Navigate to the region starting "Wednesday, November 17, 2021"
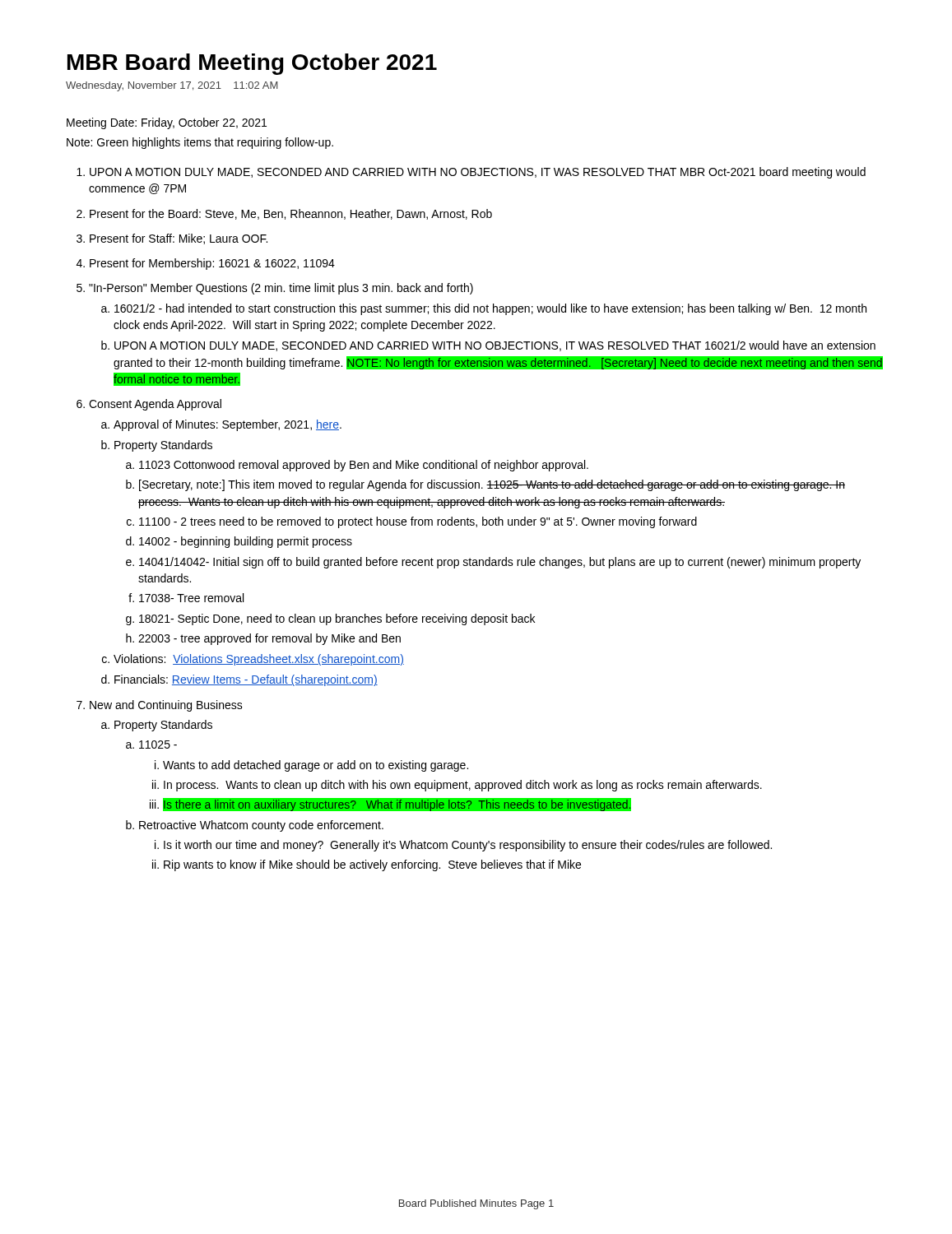This screenshot has height=1234, width=952. (x=172, y=85)
